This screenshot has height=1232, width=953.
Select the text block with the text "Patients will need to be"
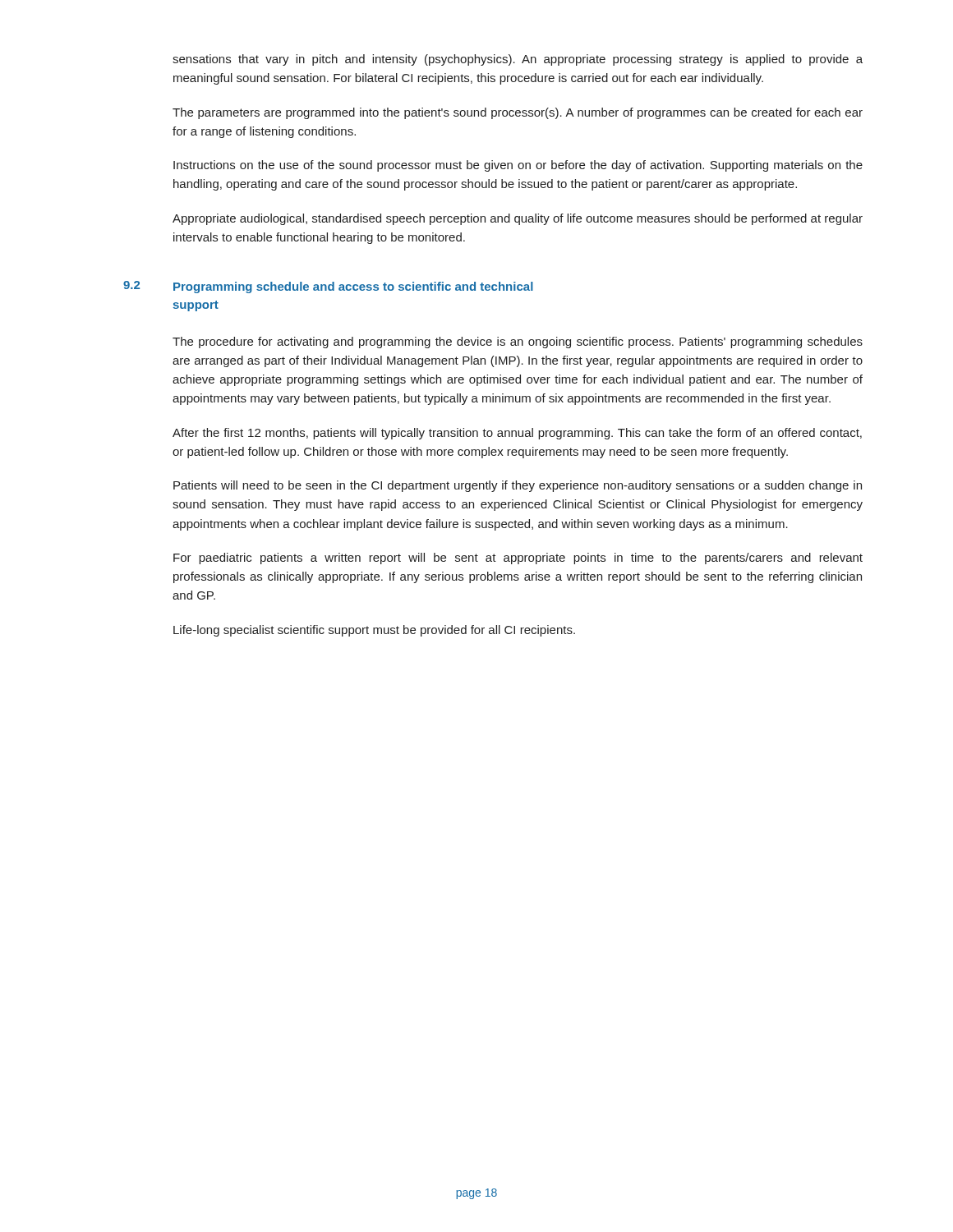click(518, 504)
